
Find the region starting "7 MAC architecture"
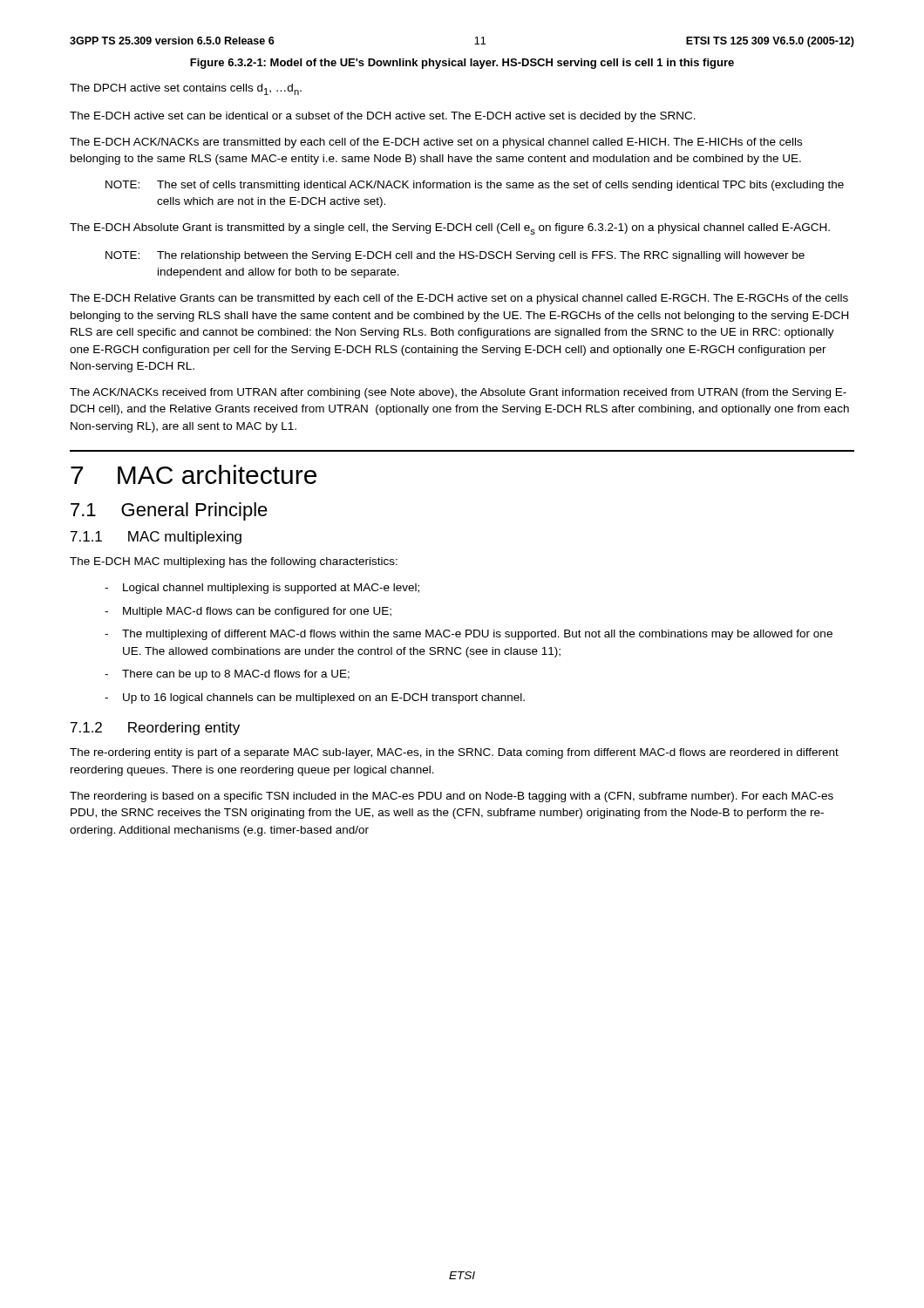tap(194, 476)
